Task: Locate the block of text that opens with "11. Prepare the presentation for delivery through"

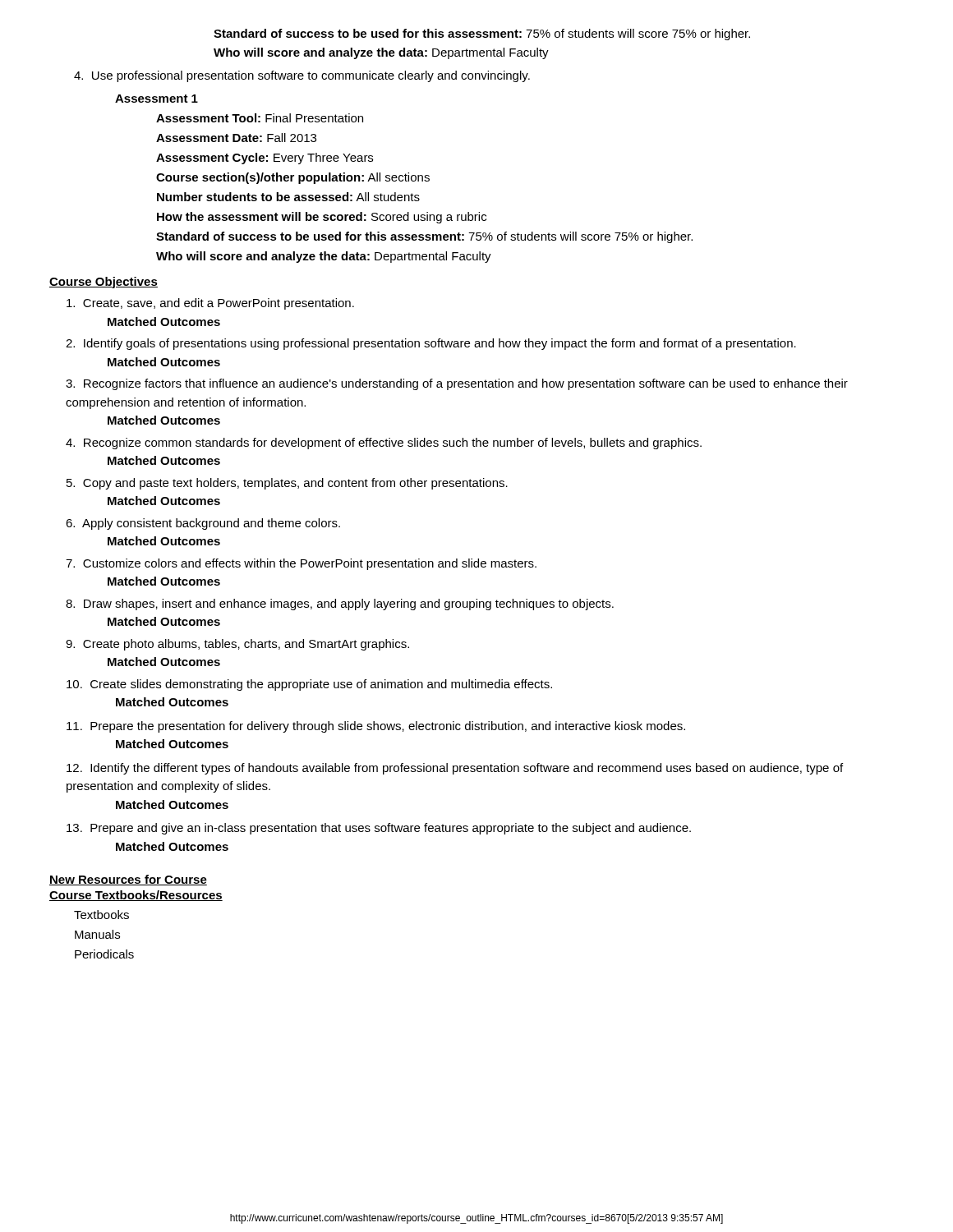Action: (376, 736)
